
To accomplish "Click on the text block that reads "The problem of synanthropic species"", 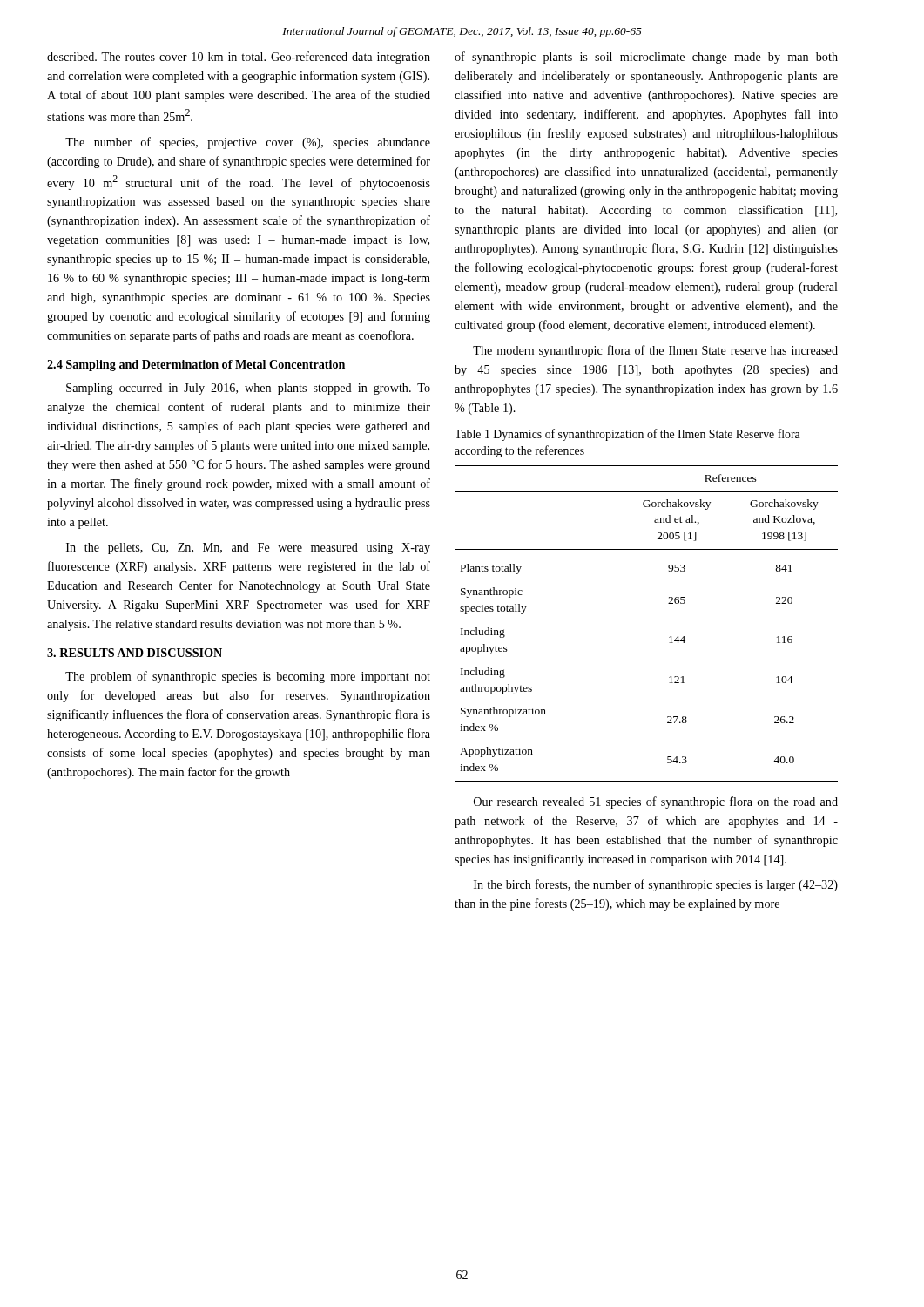I will pyautogui.click(x=239, y=724).
